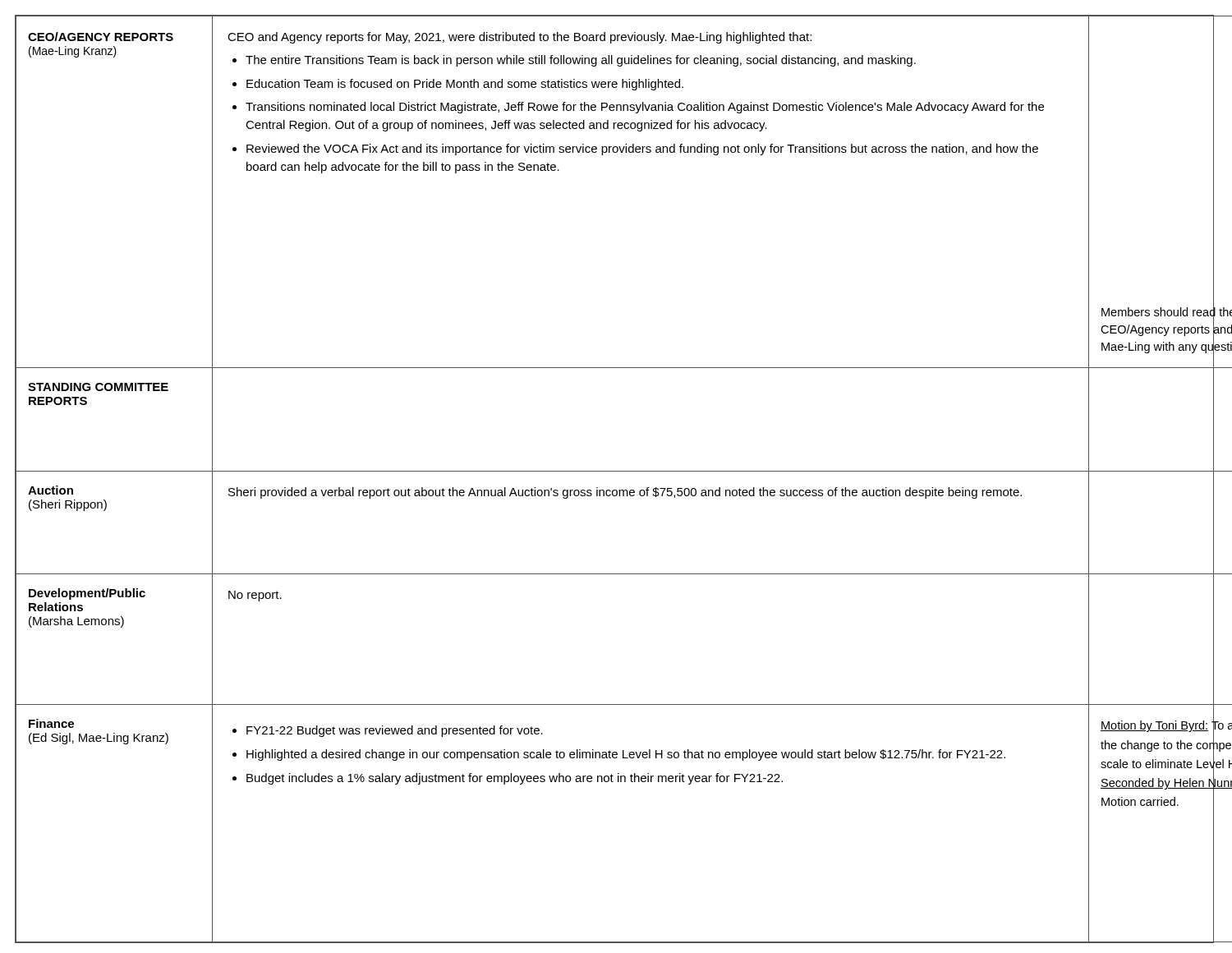Find the text starting "Finance (Ed Sigl, Mae-Ling Kranz)"

tap(98, 731)
